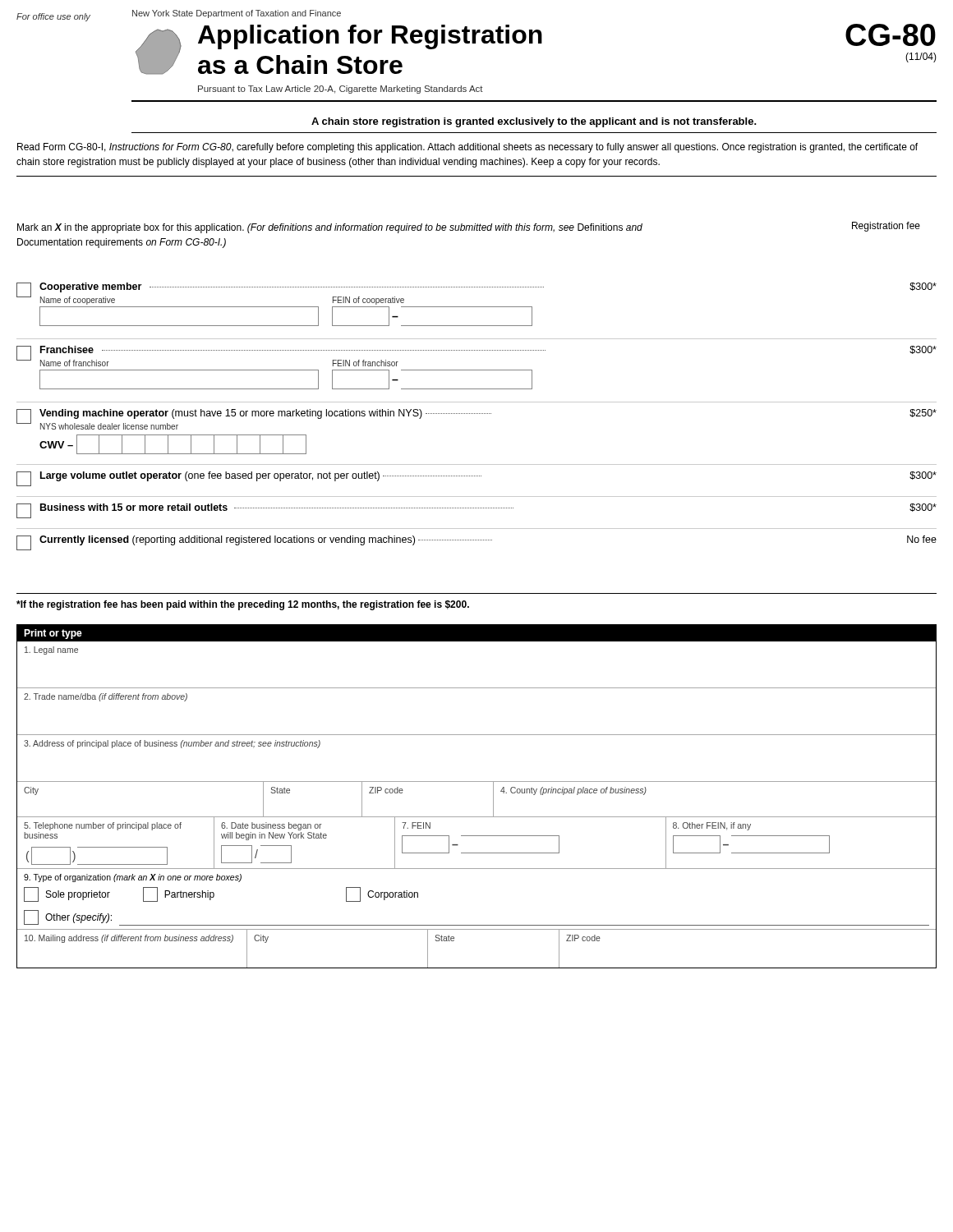Point to the text block starting "Read Form CG-80-I, Instructions for Form CG-80,"
This screenshot has width=953, height=1232.
point(467,154)
